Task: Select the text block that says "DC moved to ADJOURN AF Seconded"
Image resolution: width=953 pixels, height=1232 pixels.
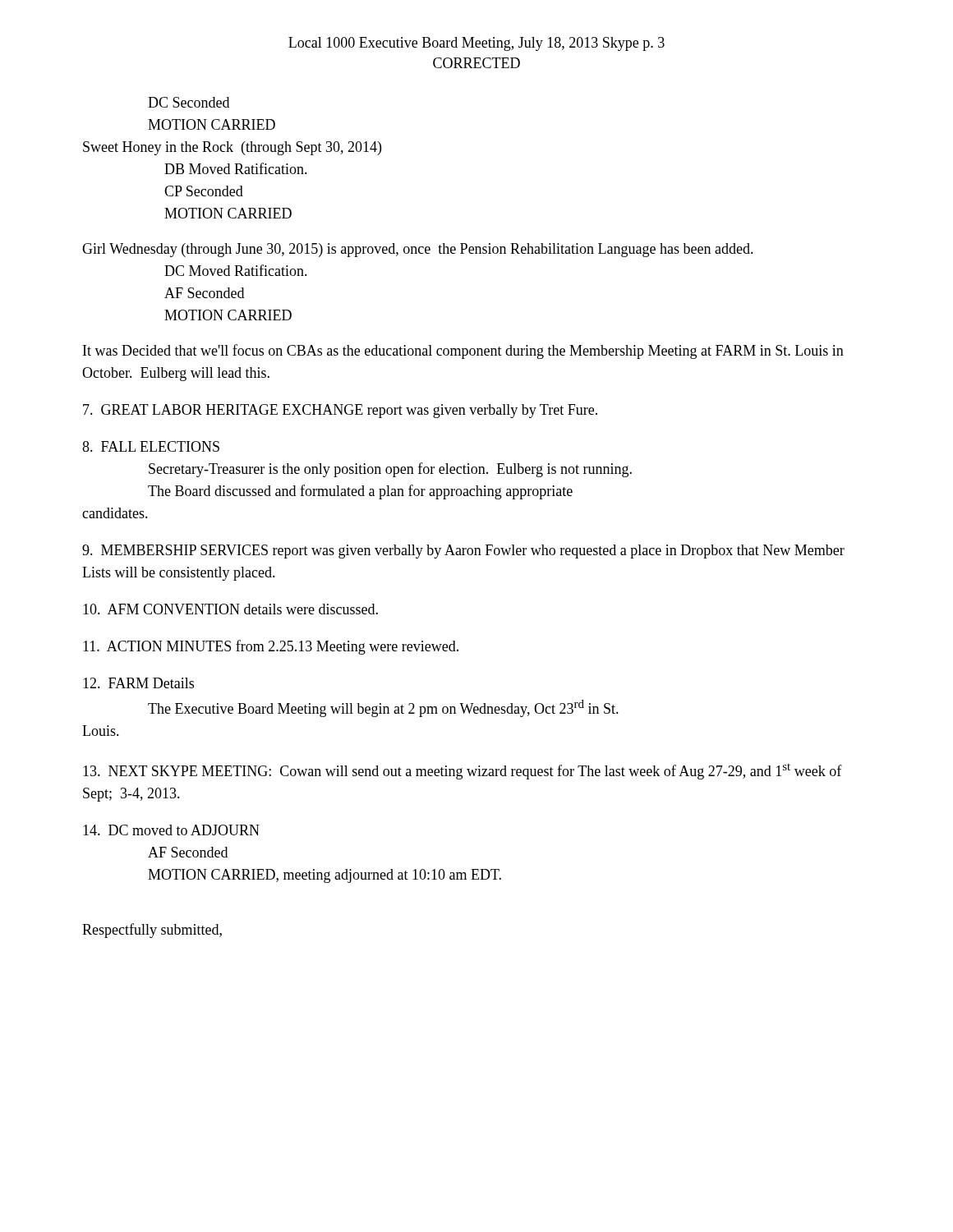Action: click(x=171, y=830)
